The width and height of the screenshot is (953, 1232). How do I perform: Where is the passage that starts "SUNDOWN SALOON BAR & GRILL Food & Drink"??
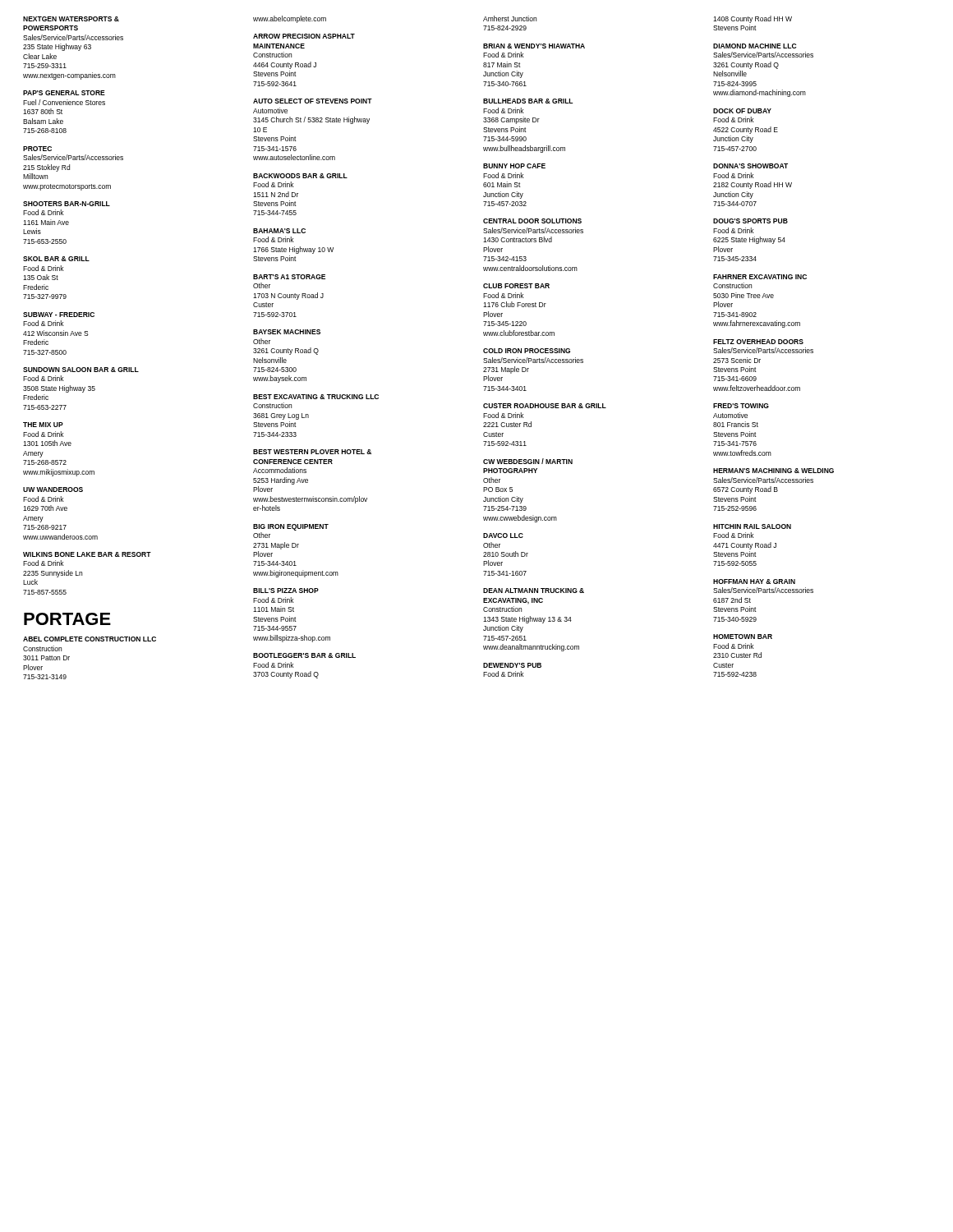click(81, 370)
